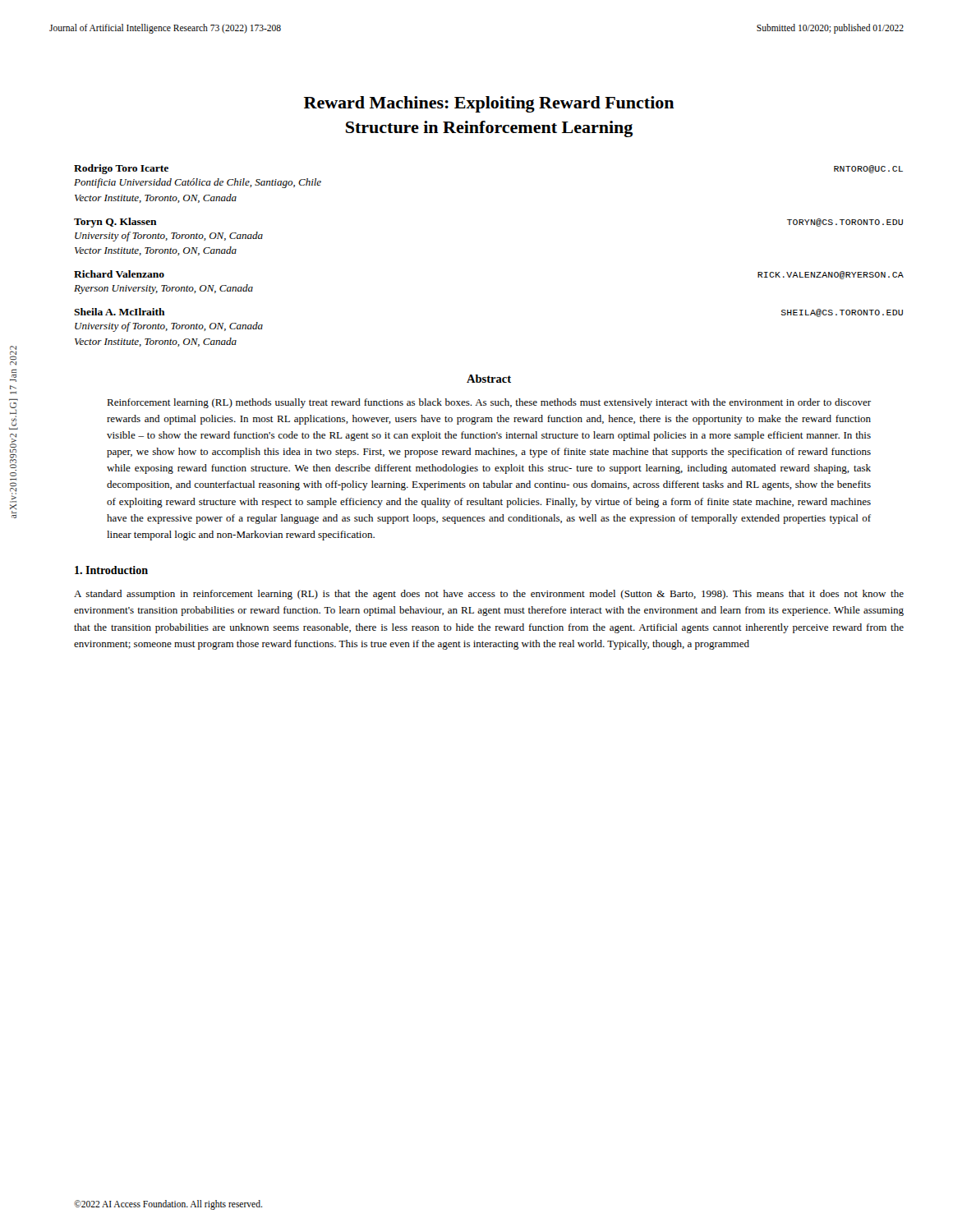The width and height of the screenshot is (953, 1232).
Task: Find the text block that says "Toryn Q. Klassen toryn@cs.toronto.edu University of Toronto, Toronto,"
Action: tap(111, 222)
